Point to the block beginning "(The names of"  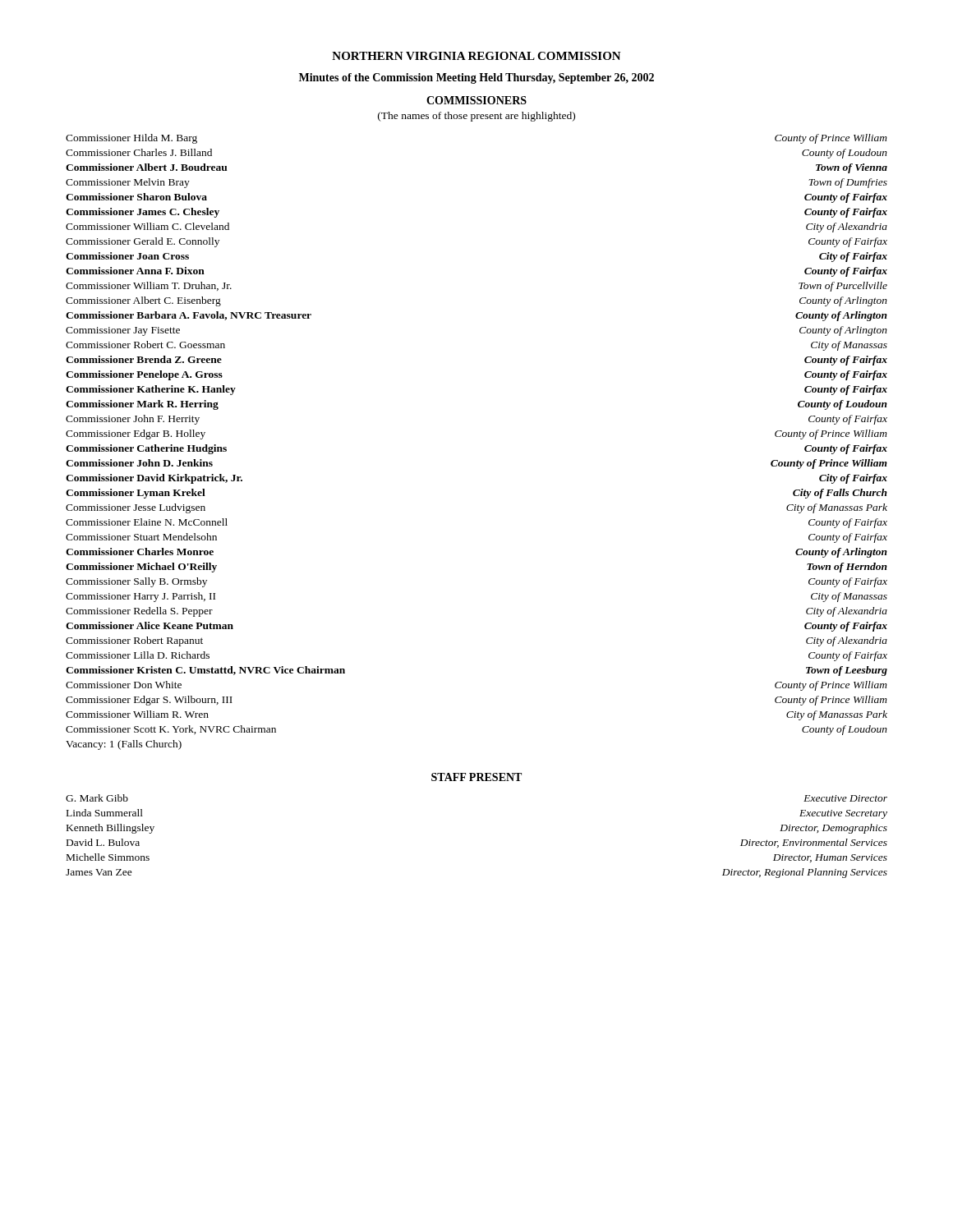coord(476,115)
